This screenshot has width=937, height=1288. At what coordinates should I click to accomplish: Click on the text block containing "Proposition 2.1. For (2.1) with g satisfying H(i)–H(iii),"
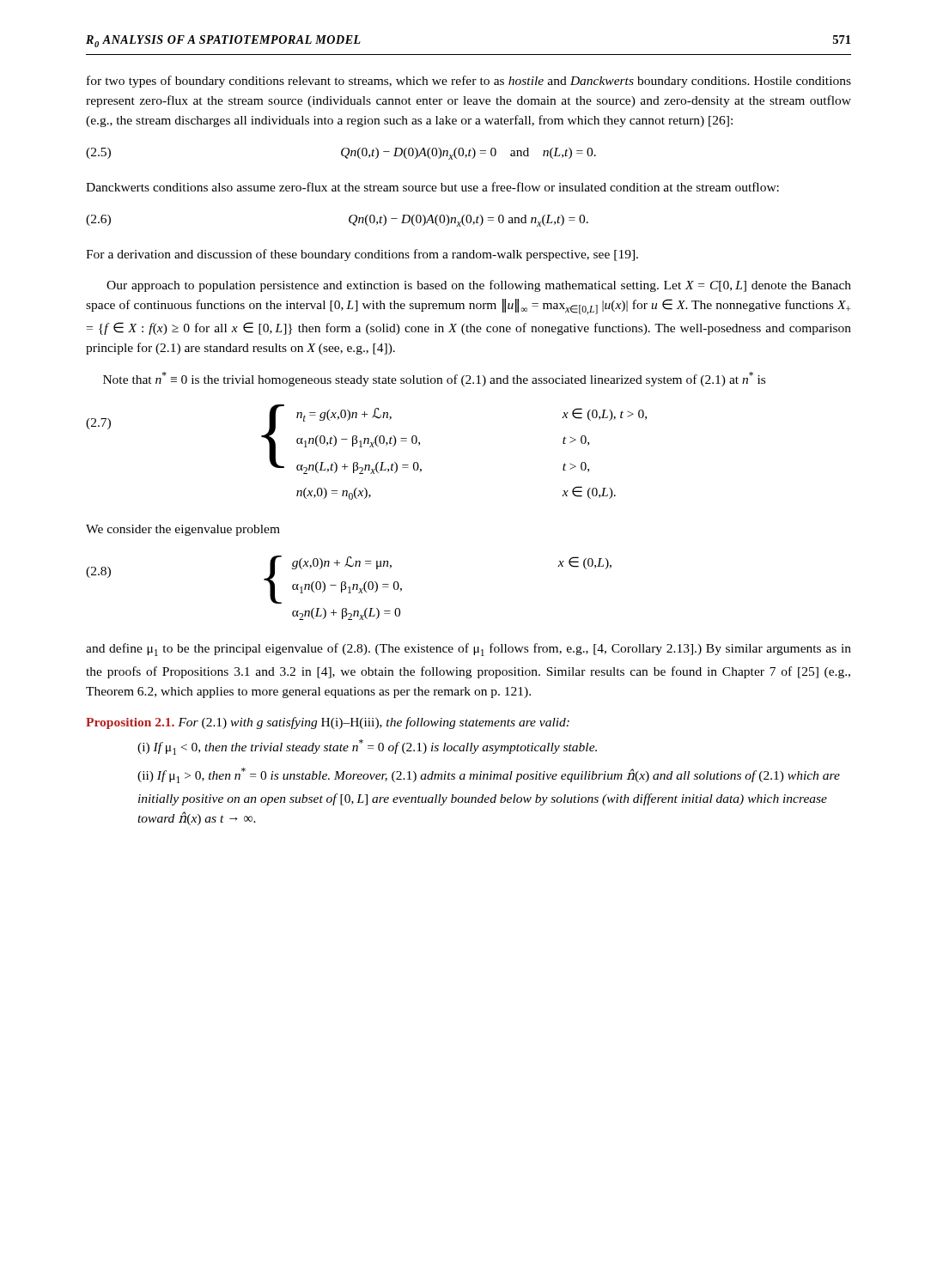pos(328,722)
